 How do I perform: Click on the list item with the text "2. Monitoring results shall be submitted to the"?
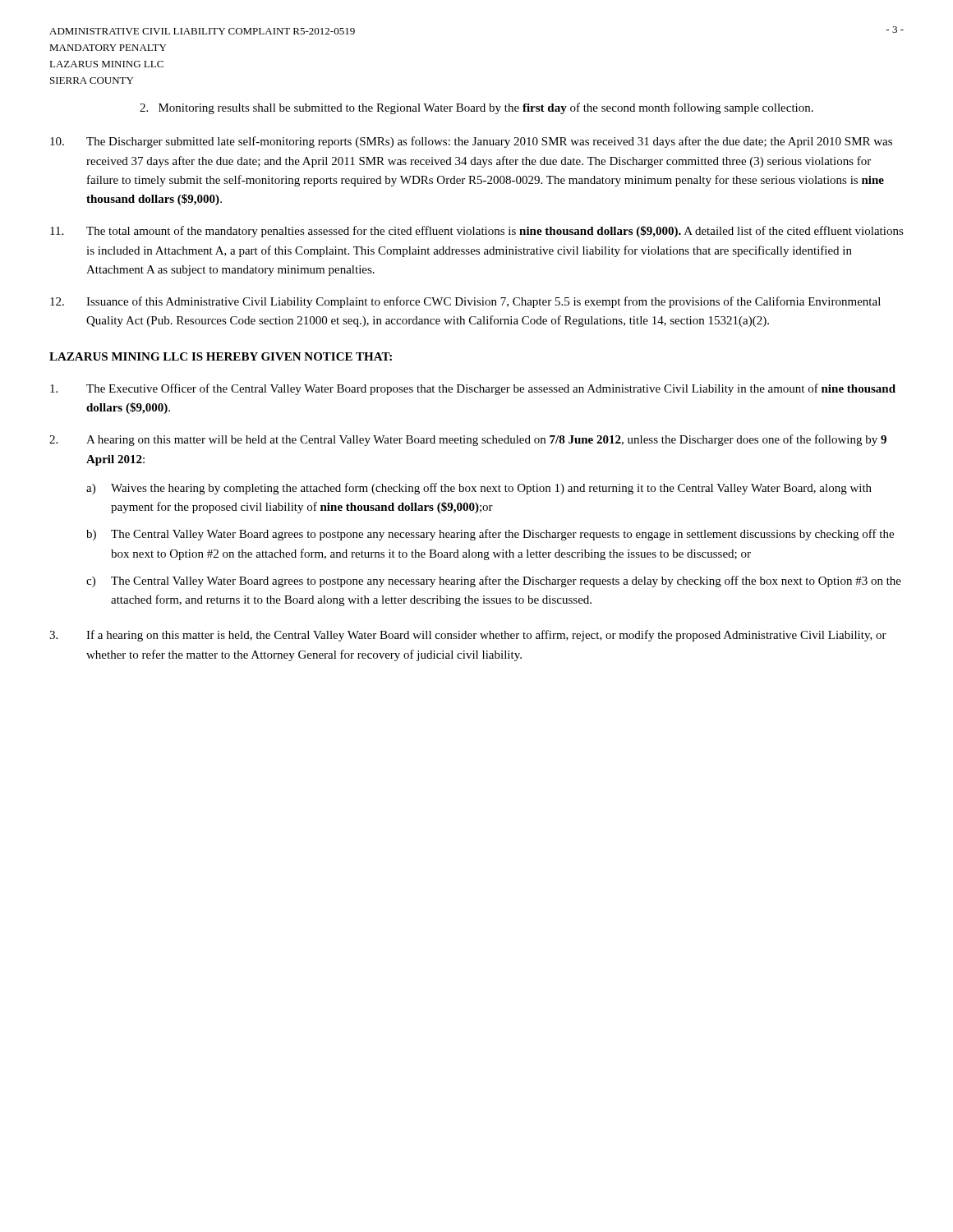point(477,108)
